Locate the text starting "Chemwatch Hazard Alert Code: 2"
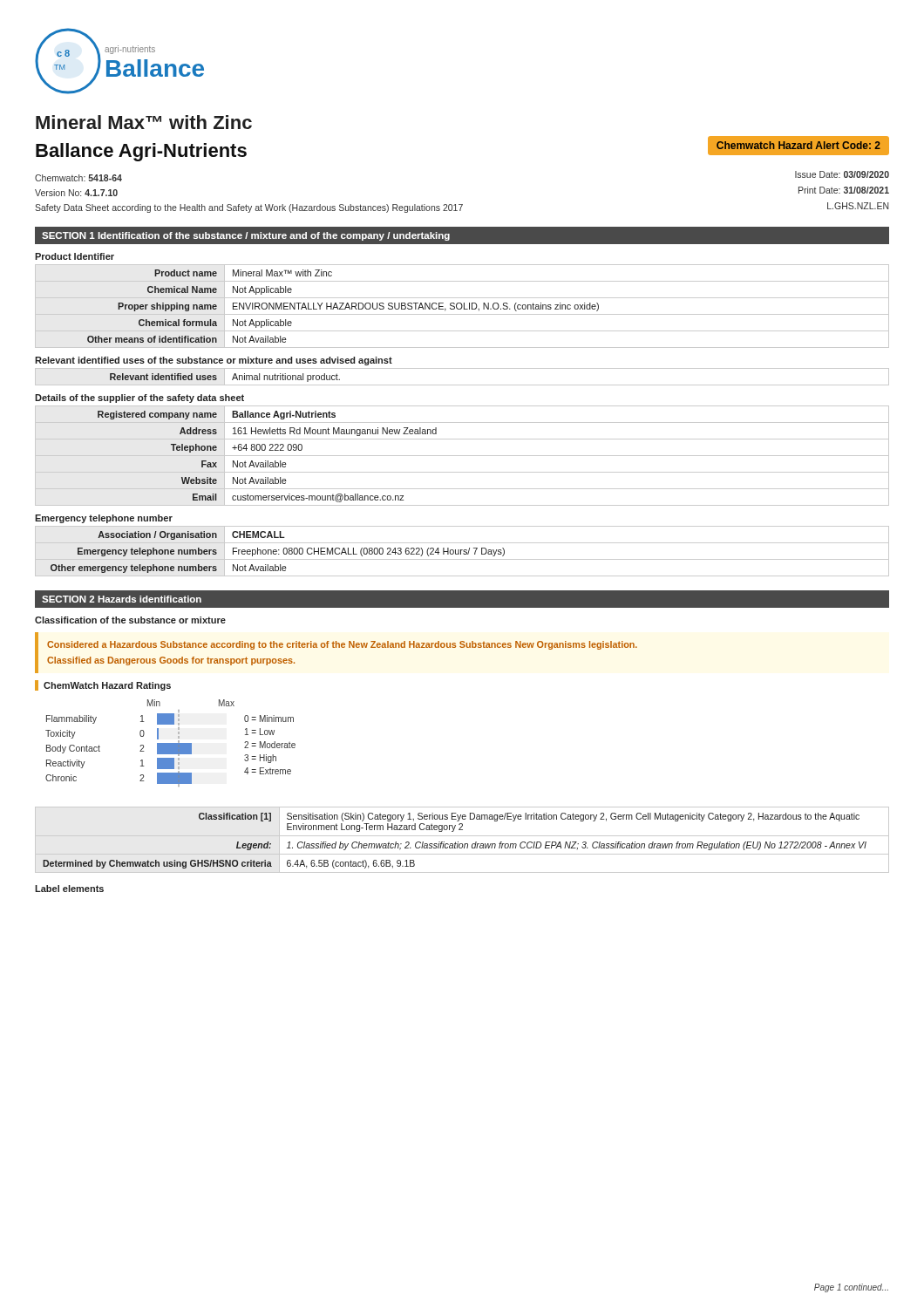924x1308 pixels. 798,146
